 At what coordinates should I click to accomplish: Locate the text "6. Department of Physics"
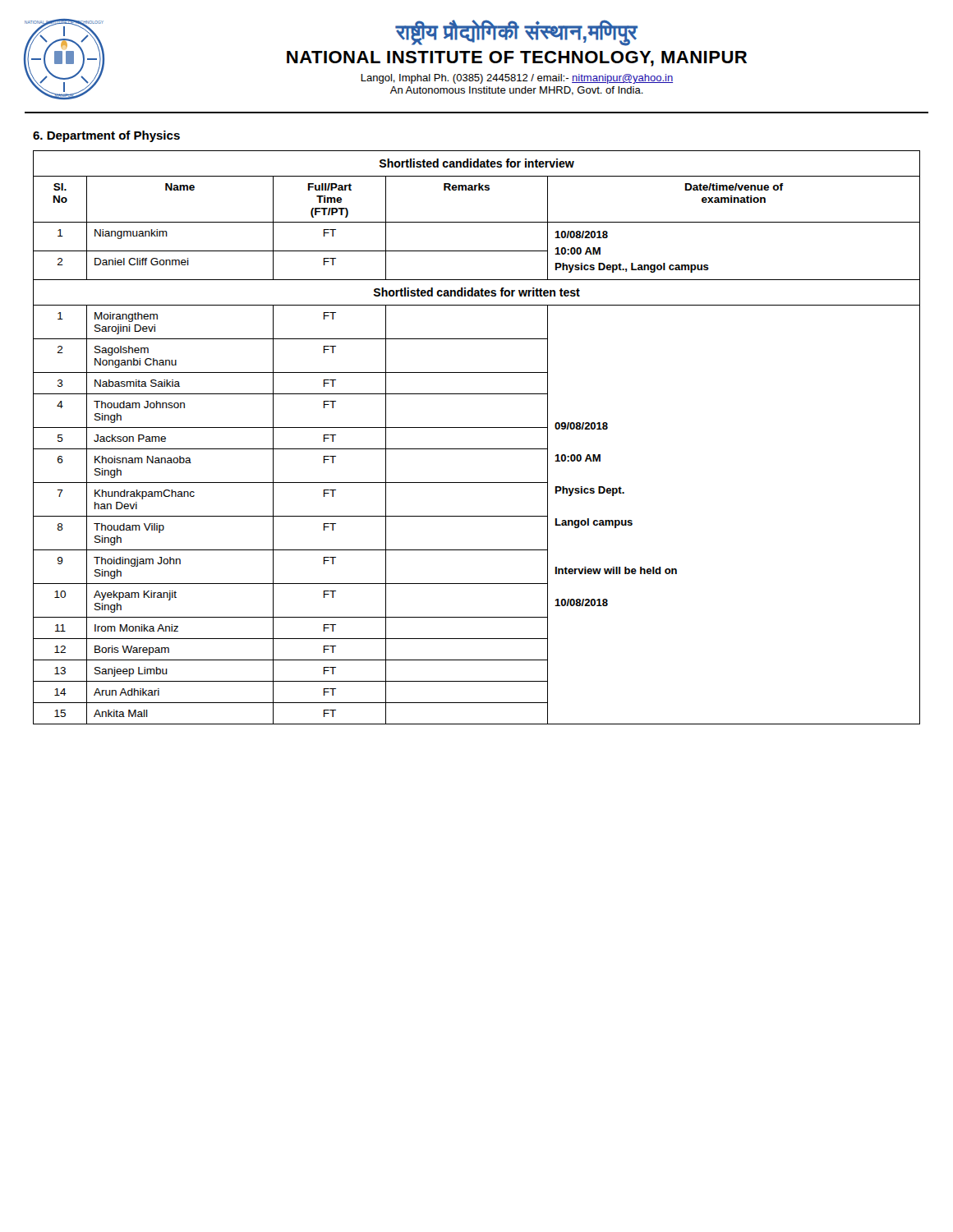coord(106,135)
